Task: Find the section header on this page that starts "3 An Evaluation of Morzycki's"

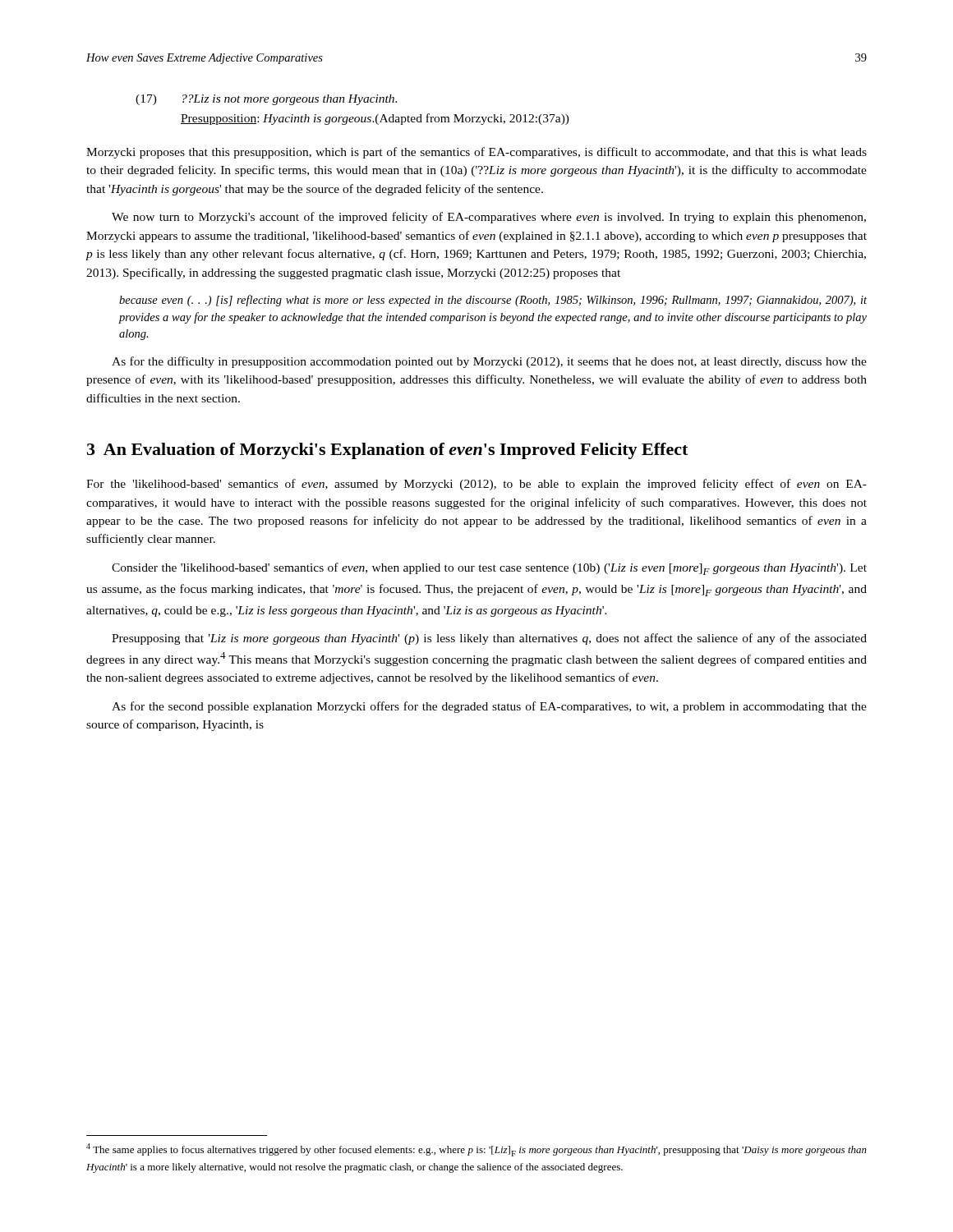Action: [387, 449]
